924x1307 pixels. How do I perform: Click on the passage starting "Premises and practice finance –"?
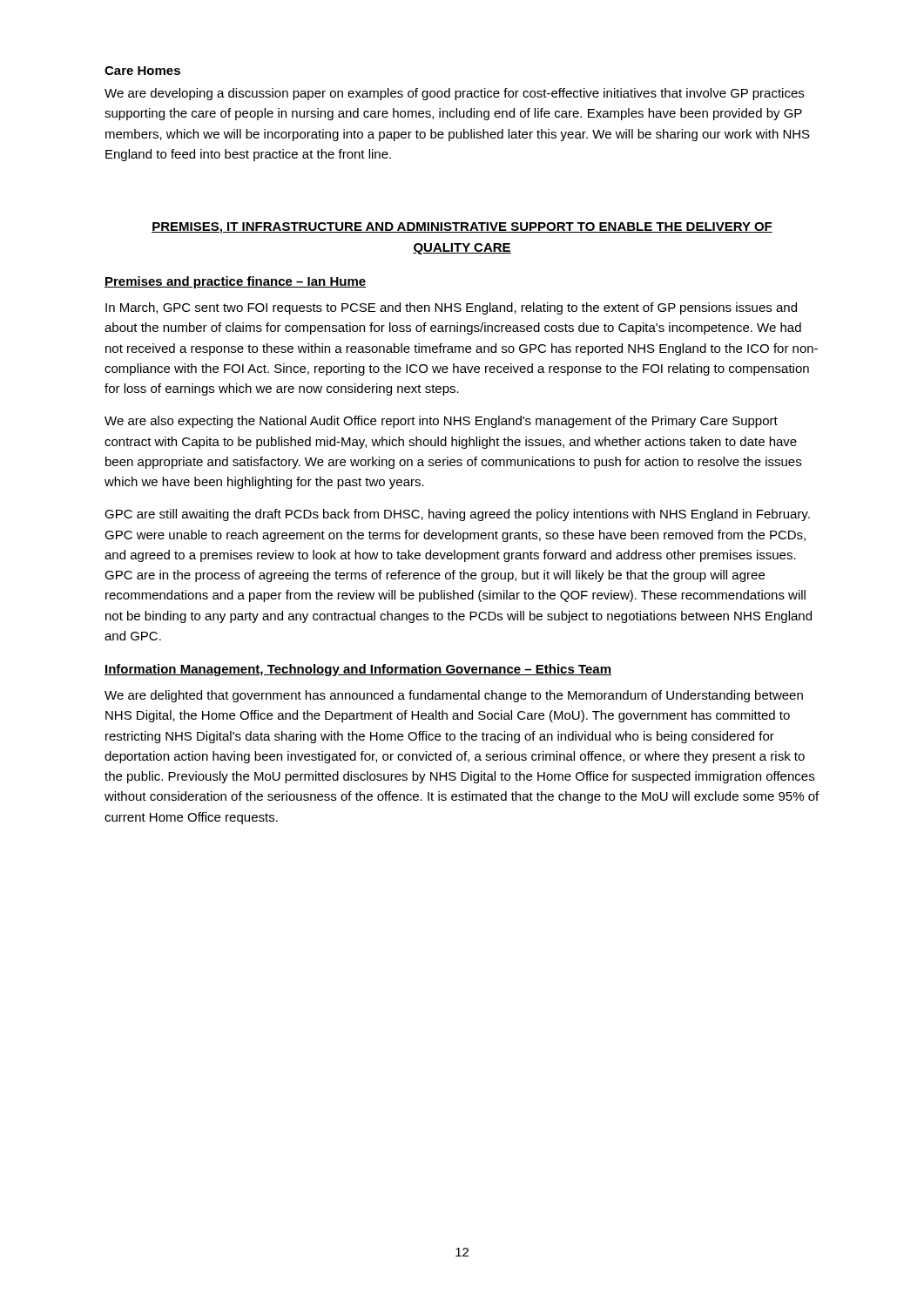[235, 281]
